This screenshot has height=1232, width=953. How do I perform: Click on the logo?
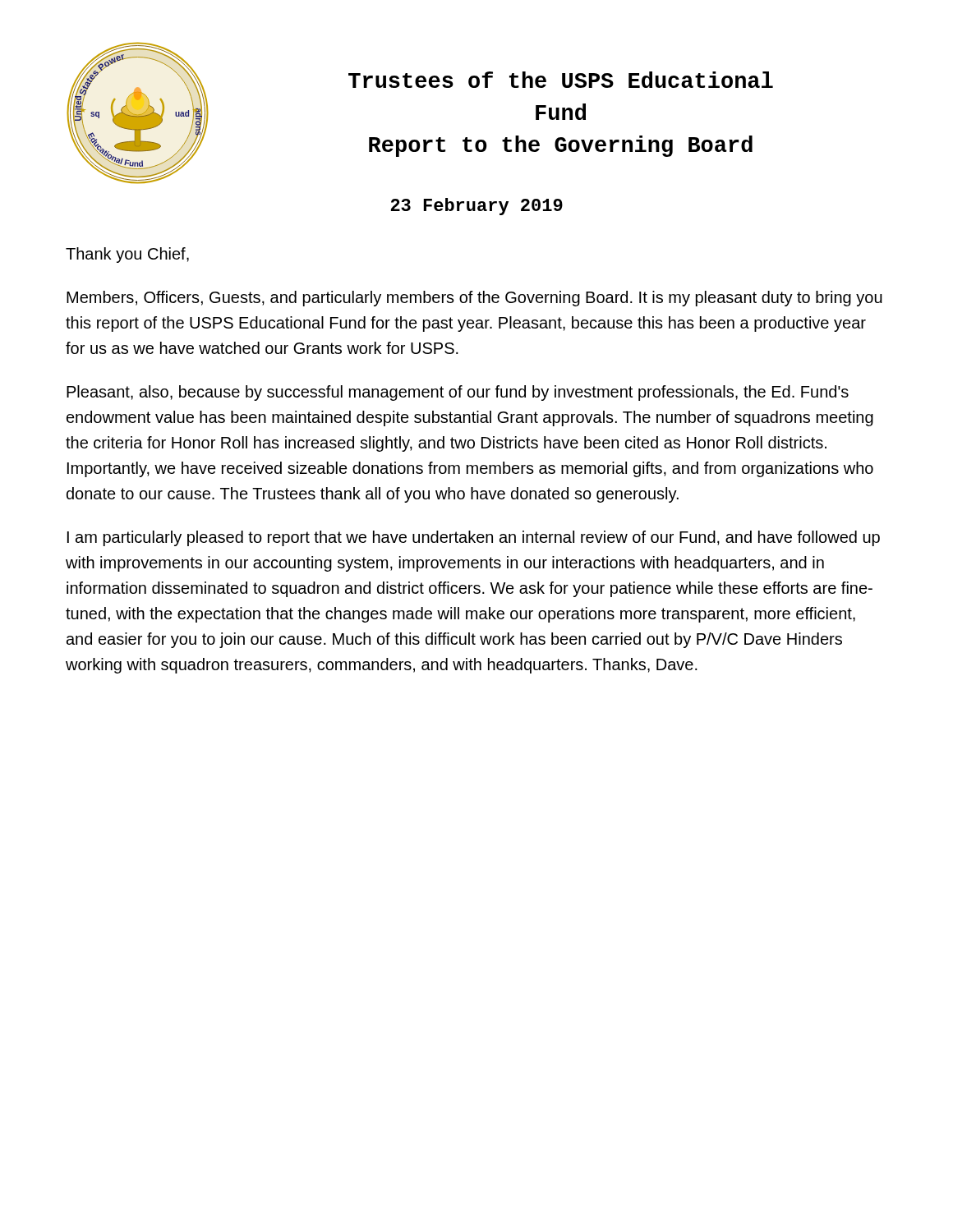(x=138, y=115)
